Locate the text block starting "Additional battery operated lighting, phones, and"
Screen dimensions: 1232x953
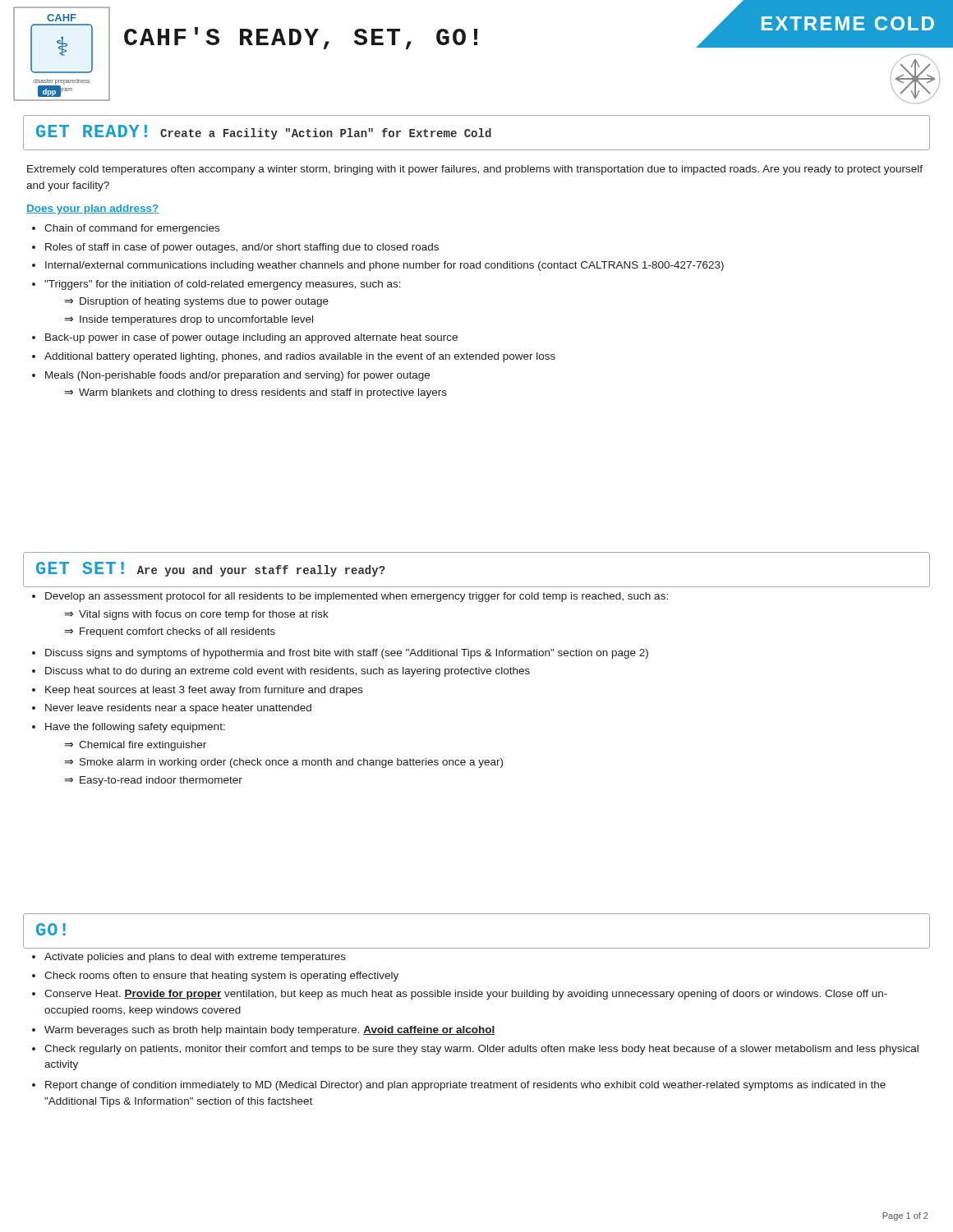pyautogui.click(x=300, y=356)
